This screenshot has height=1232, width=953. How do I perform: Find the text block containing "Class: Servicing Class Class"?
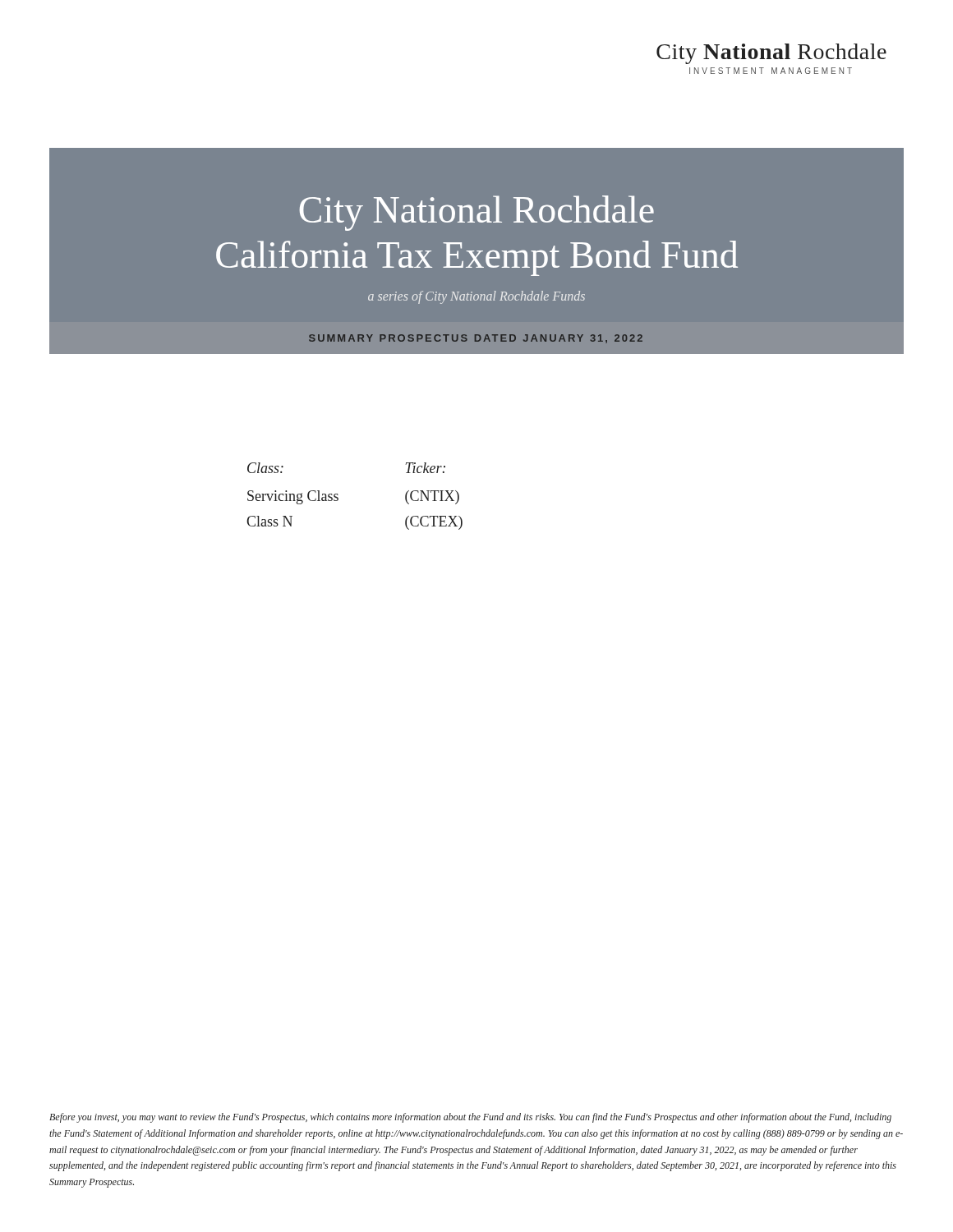coord(293,497)
